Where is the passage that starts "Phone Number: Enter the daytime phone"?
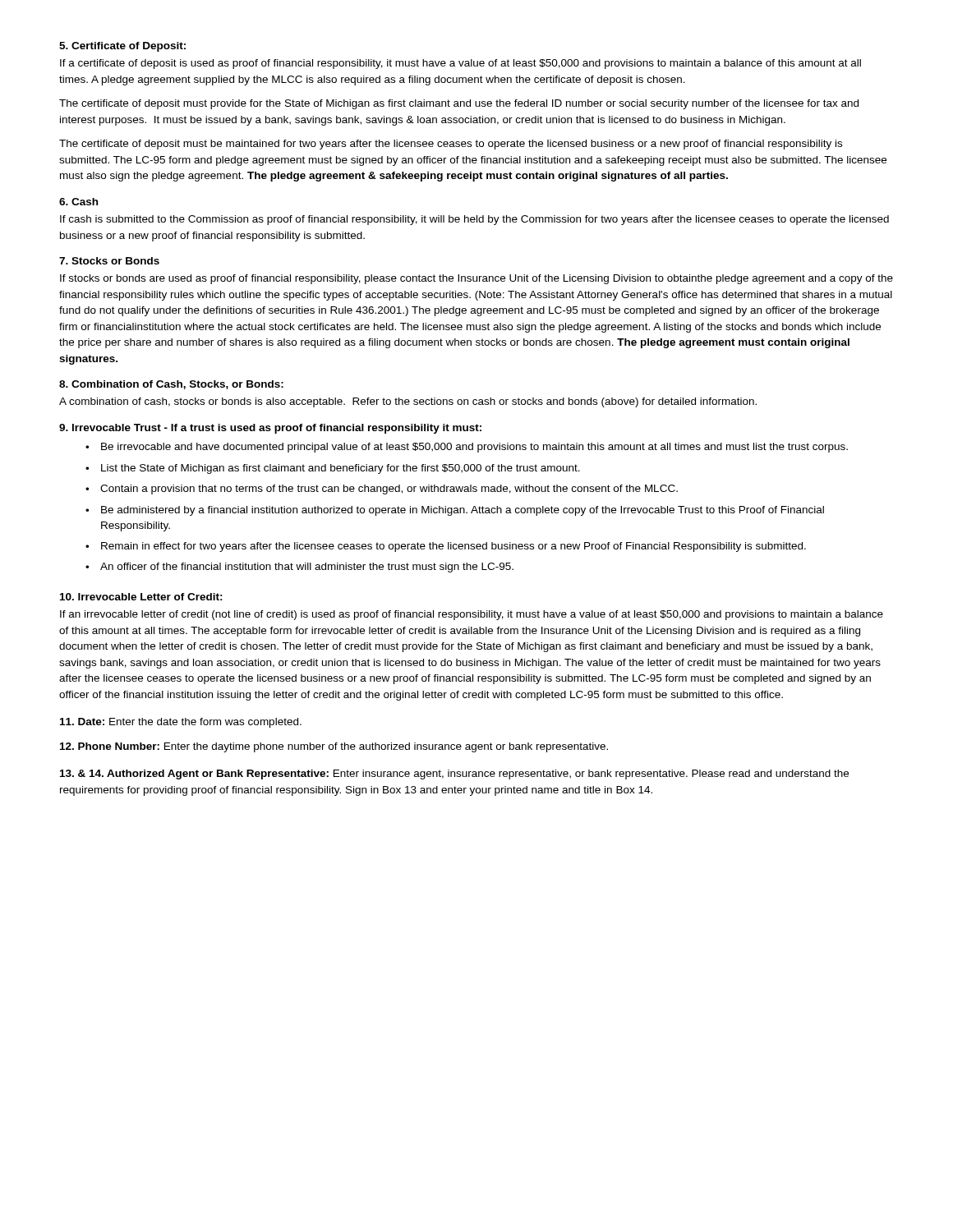953x1232 pixels. (334, 746)
